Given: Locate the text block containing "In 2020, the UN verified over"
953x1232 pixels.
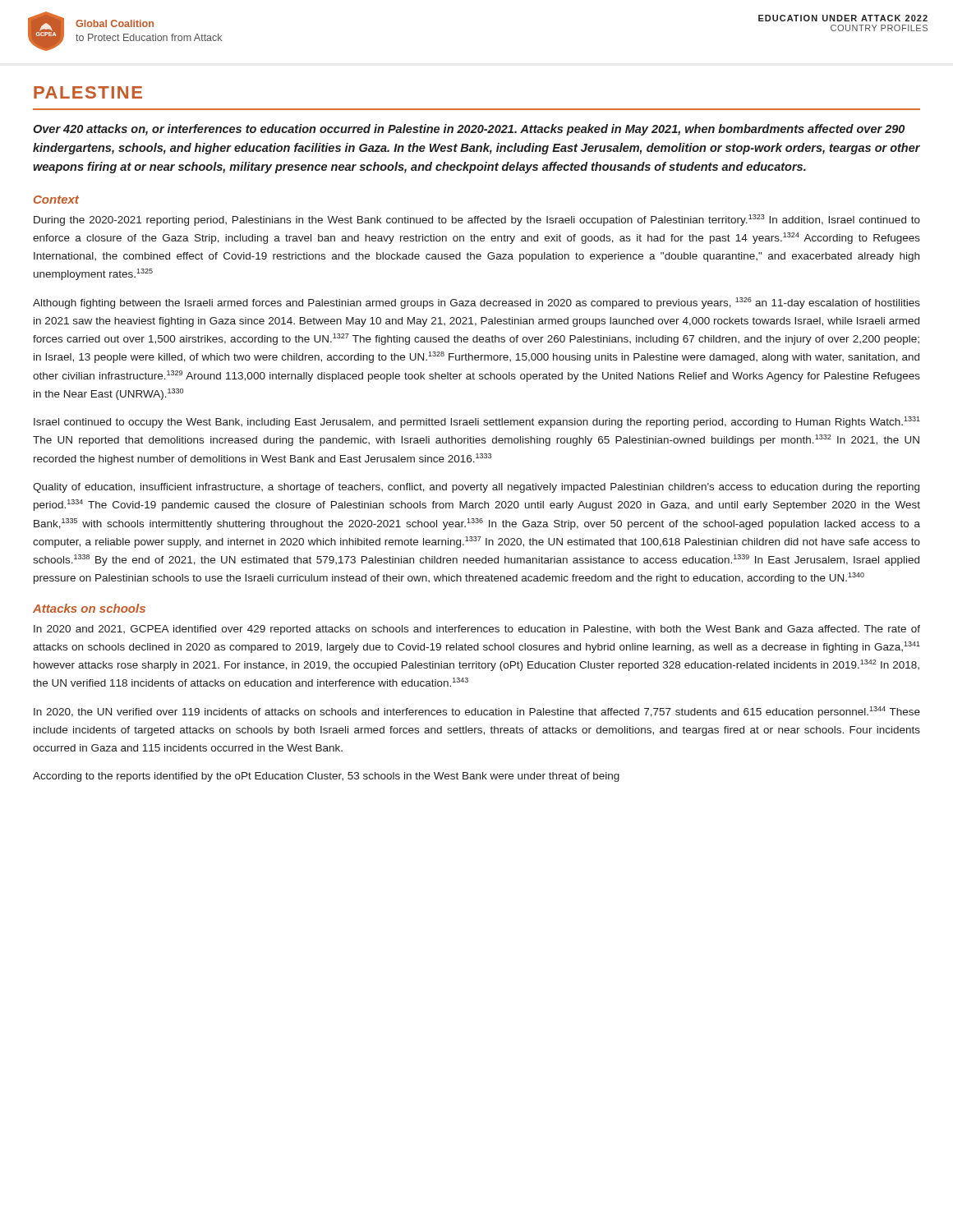Looking at the screenshot, I should [x=476, y=729].
